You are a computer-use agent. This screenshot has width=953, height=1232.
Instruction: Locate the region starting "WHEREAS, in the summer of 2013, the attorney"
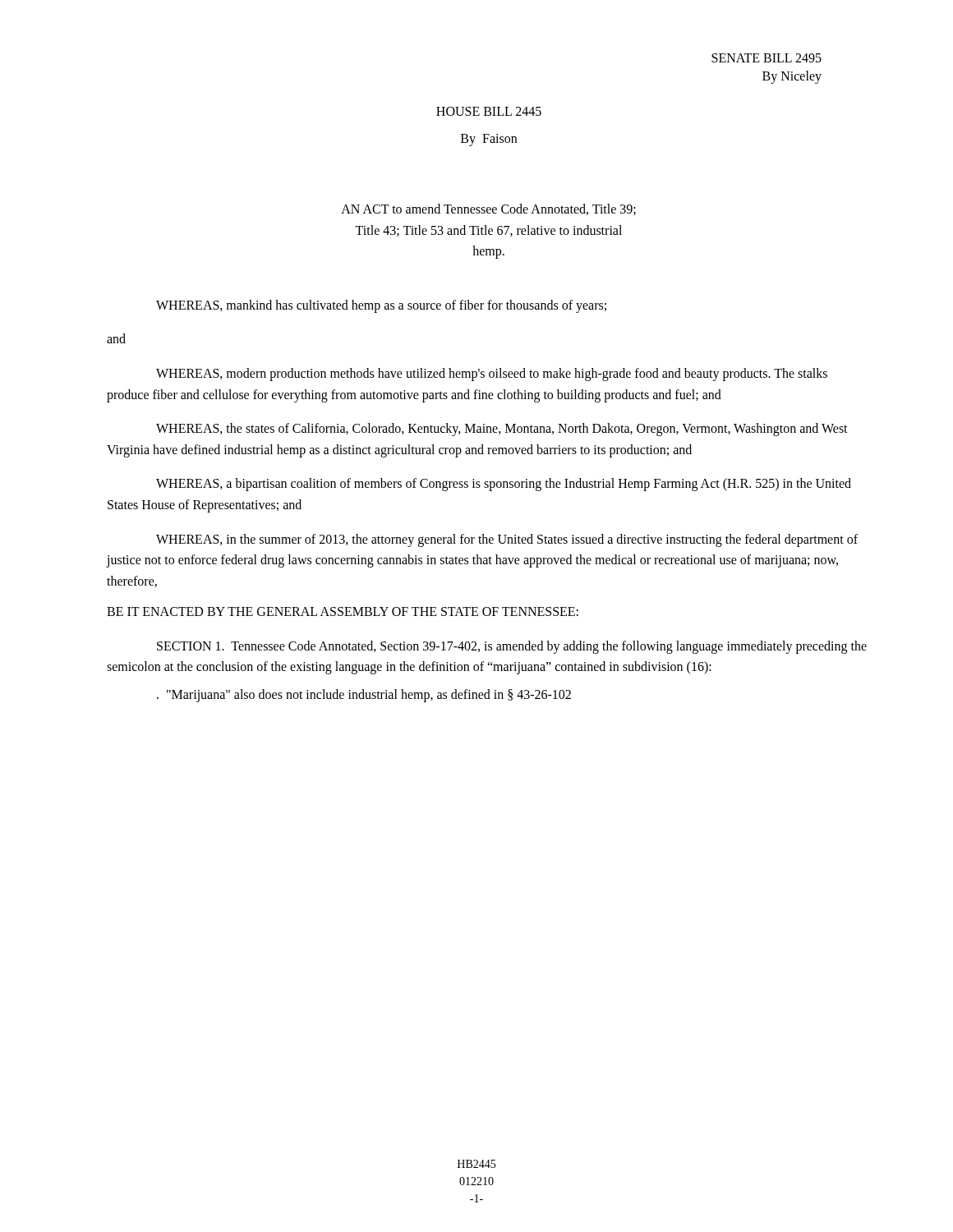(489, 560)
